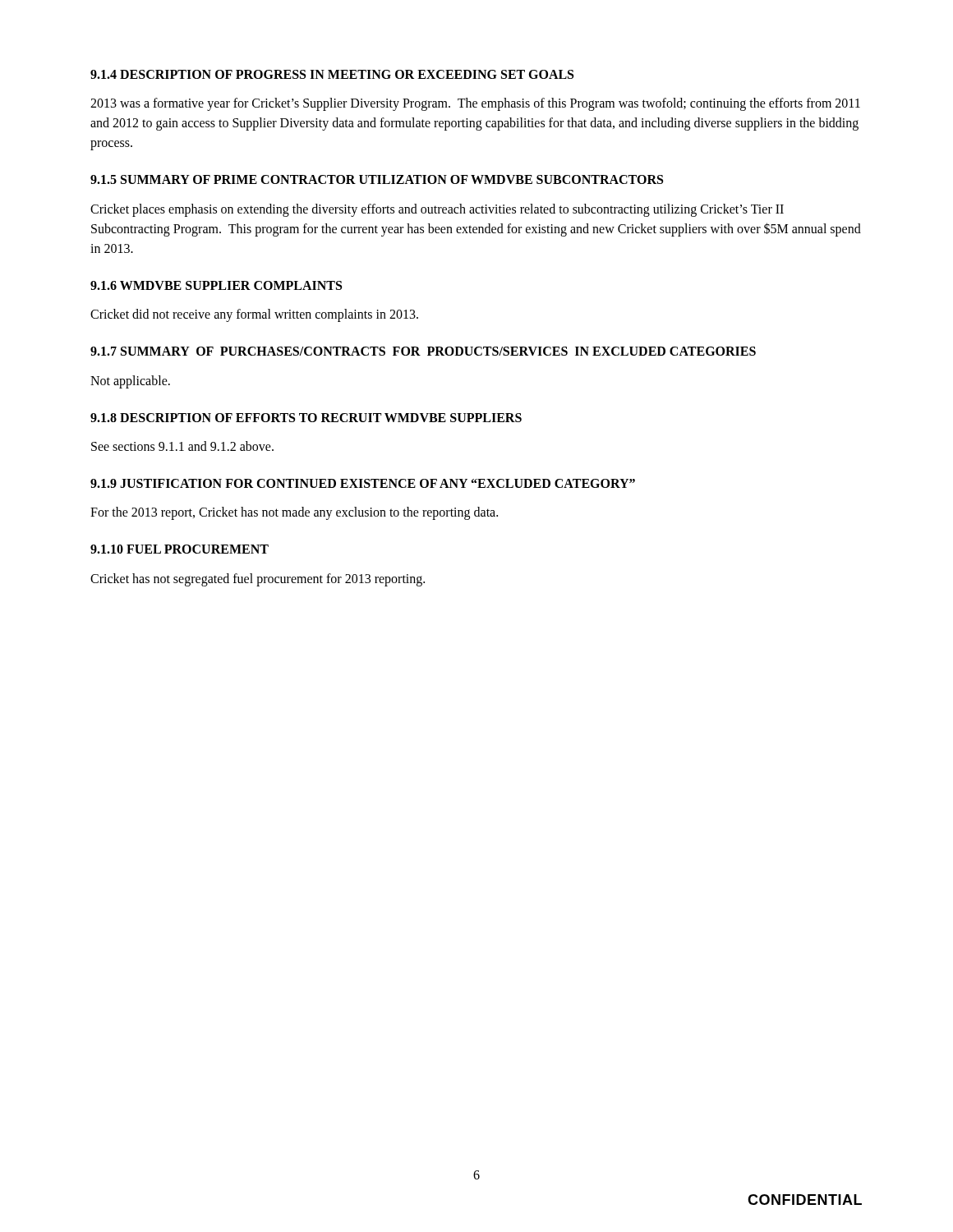Point to the block beginning "2013 was a formative year"
This screenshot has width=953, height=1232.
pos(476,123)
